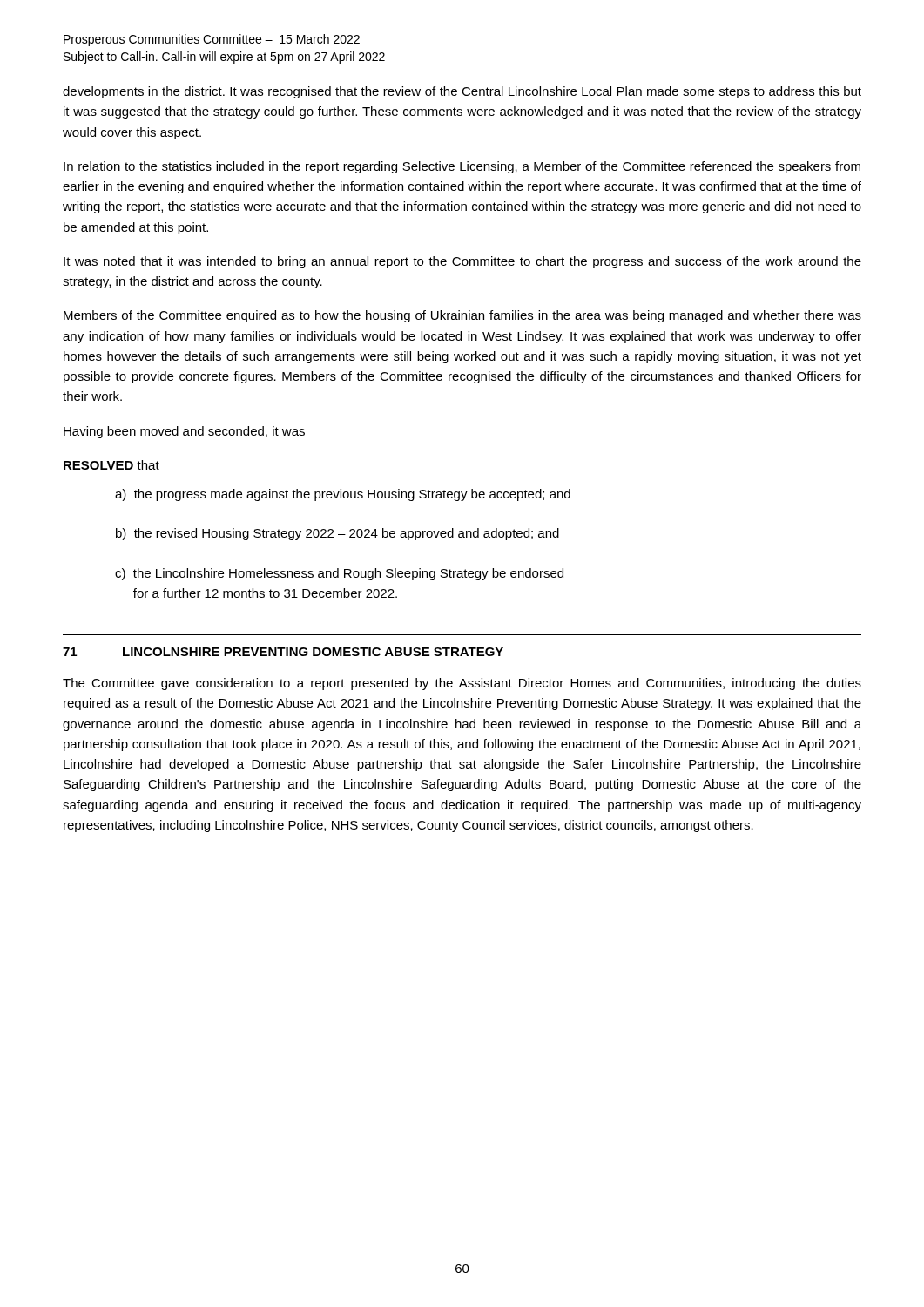Select the list item containing "a) the progress made against"
The width and height of the screenshot is (924, 1307).
tap(343, 494)
